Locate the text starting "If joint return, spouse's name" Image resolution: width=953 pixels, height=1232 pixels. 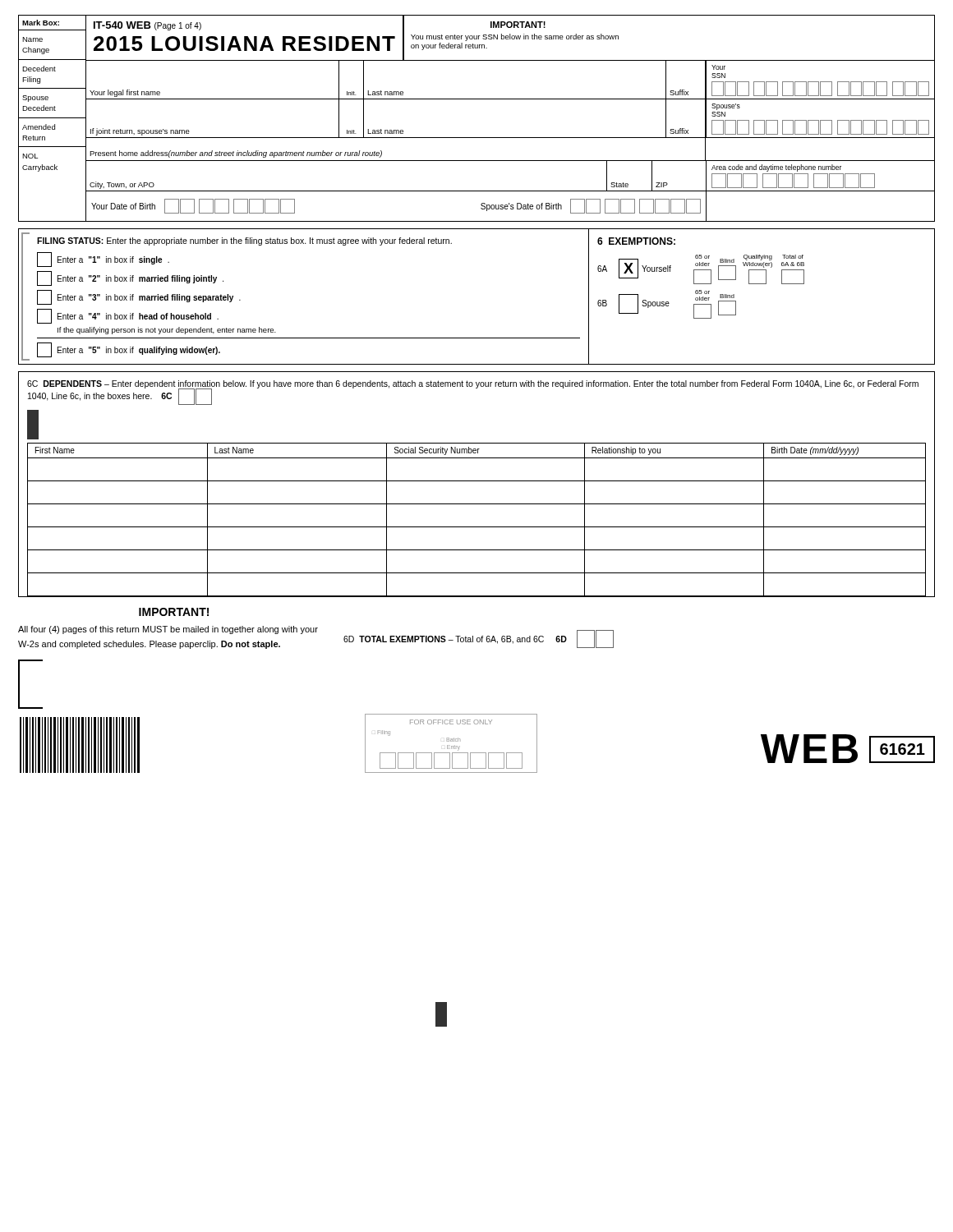(140, 131)
